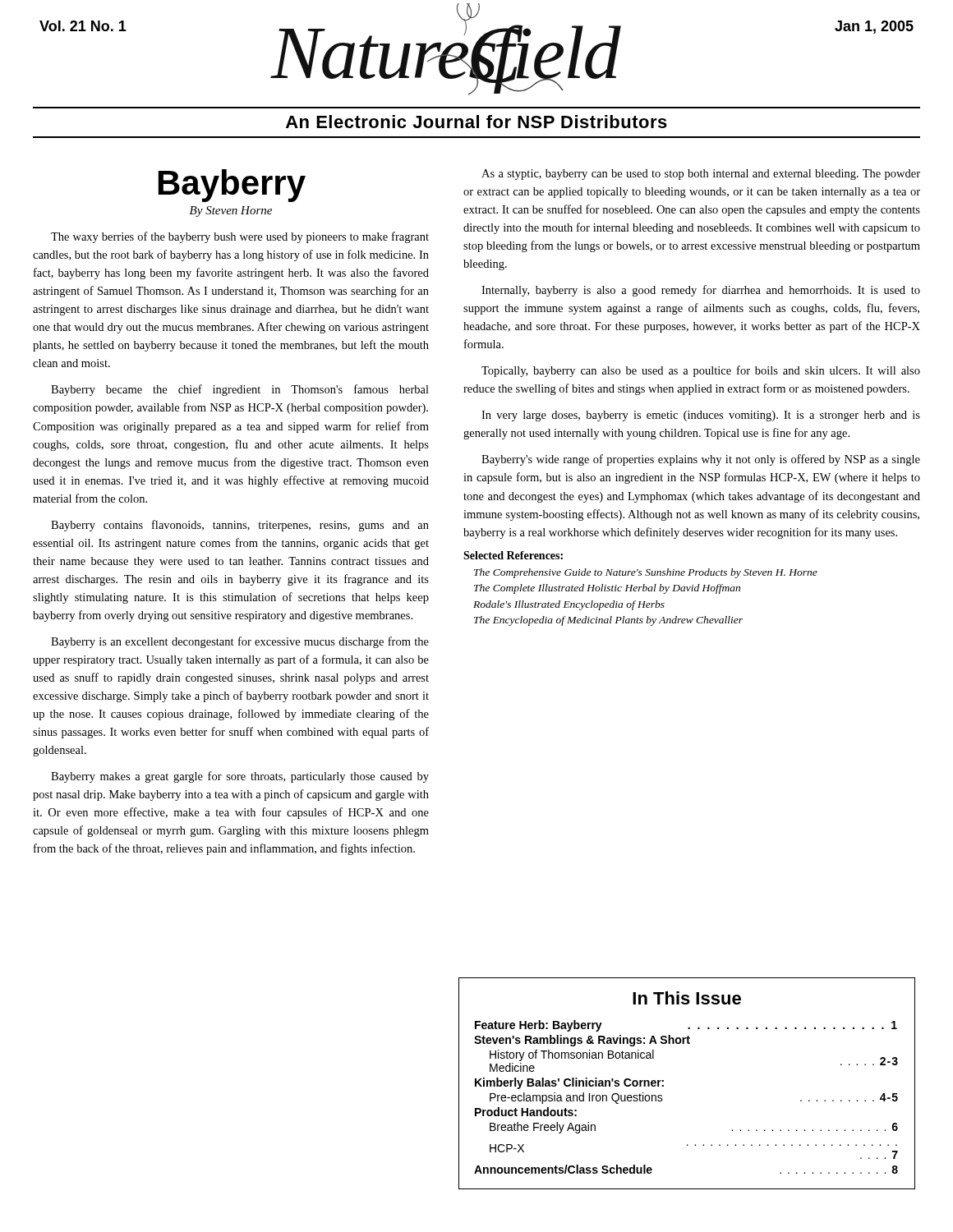Point to the block beginning "Bayberry became the chief ingredient in"
The image size is (953, 1232).
[x=231, y=444]
